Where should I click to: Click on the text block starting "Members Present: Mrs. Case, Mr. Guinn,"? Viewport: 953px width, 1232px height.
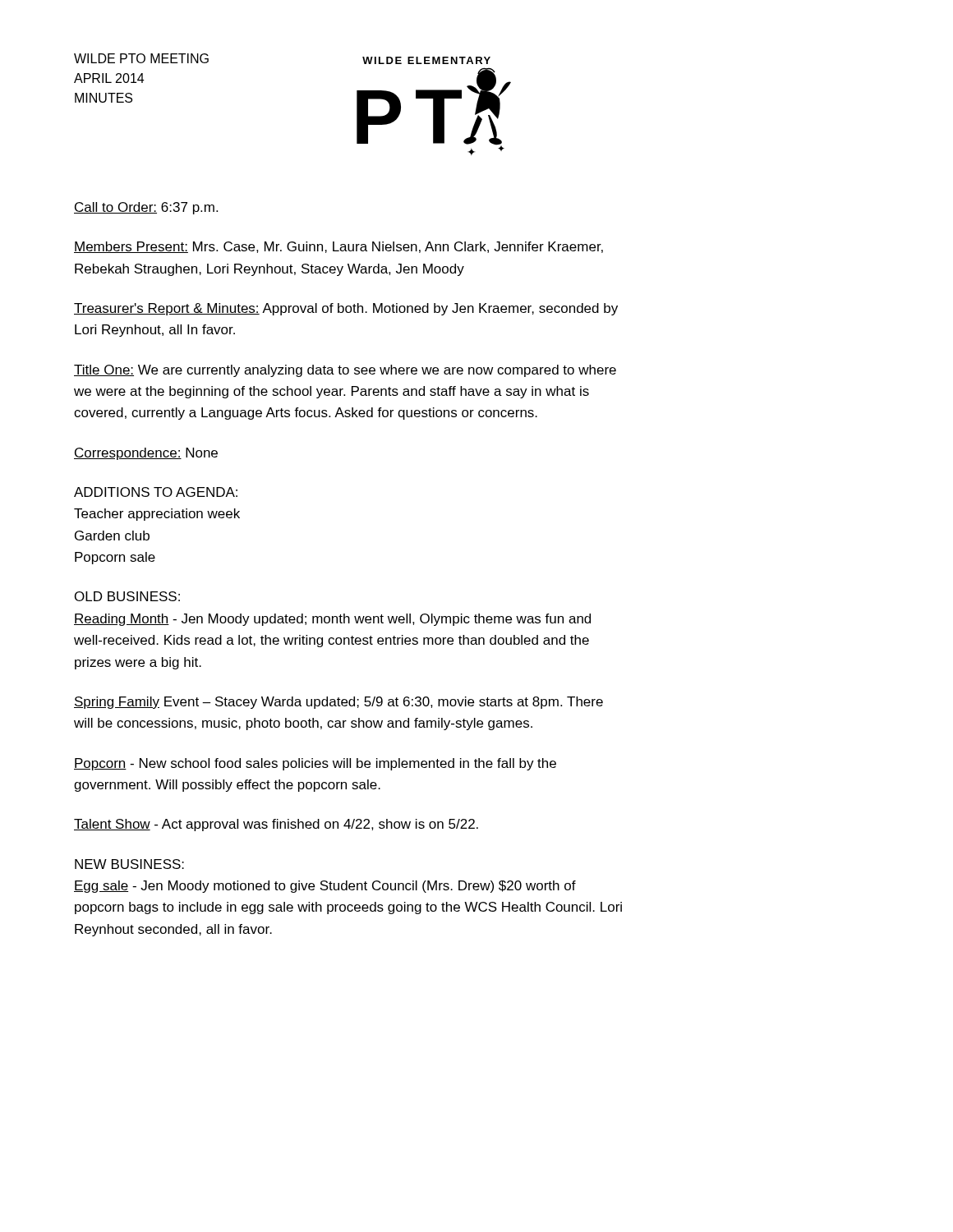click(339, 258)
